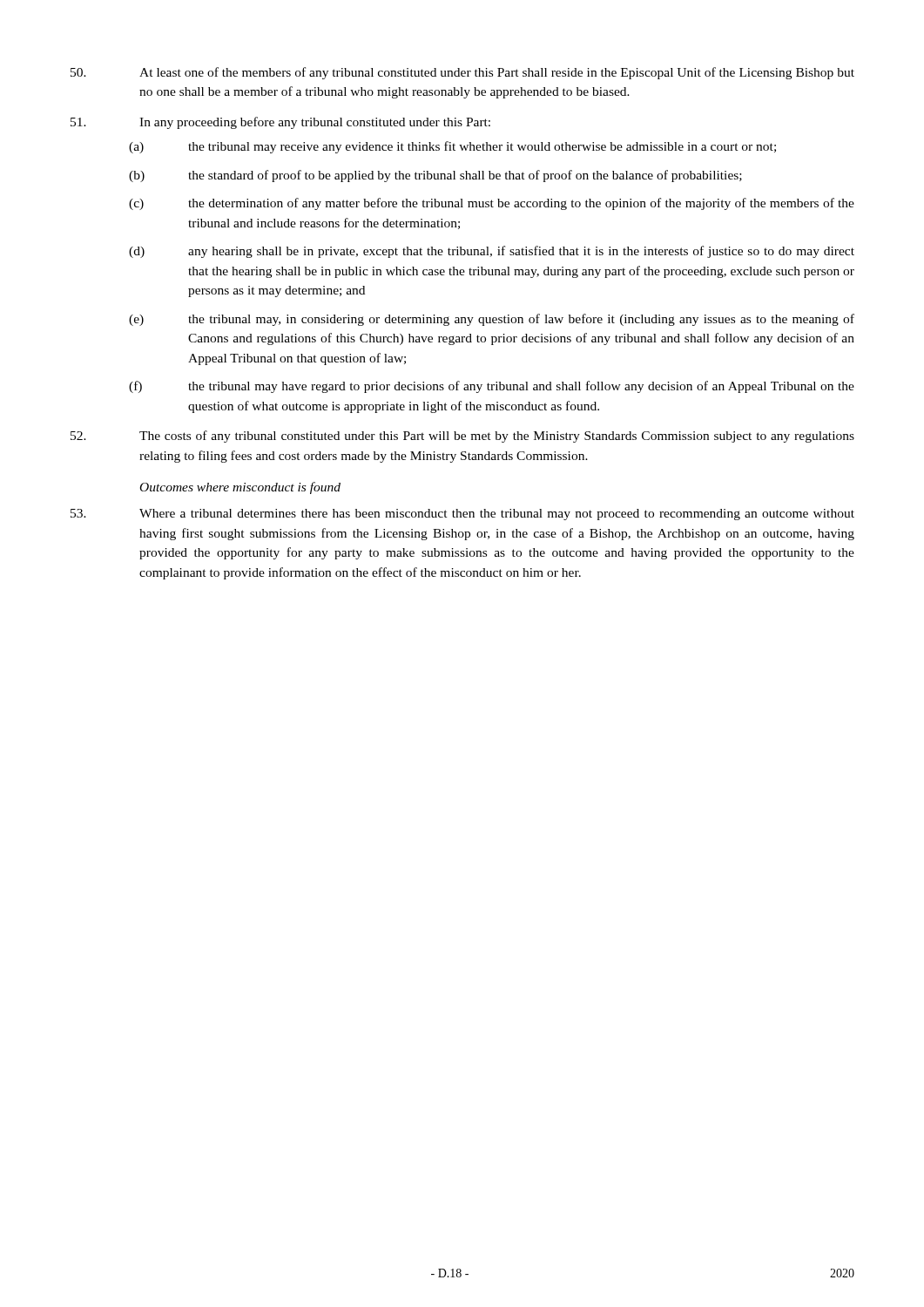Click on the element starting "50. At least one of"
The width and height of the screenshot is (924, 1307).
pos(462,82)
